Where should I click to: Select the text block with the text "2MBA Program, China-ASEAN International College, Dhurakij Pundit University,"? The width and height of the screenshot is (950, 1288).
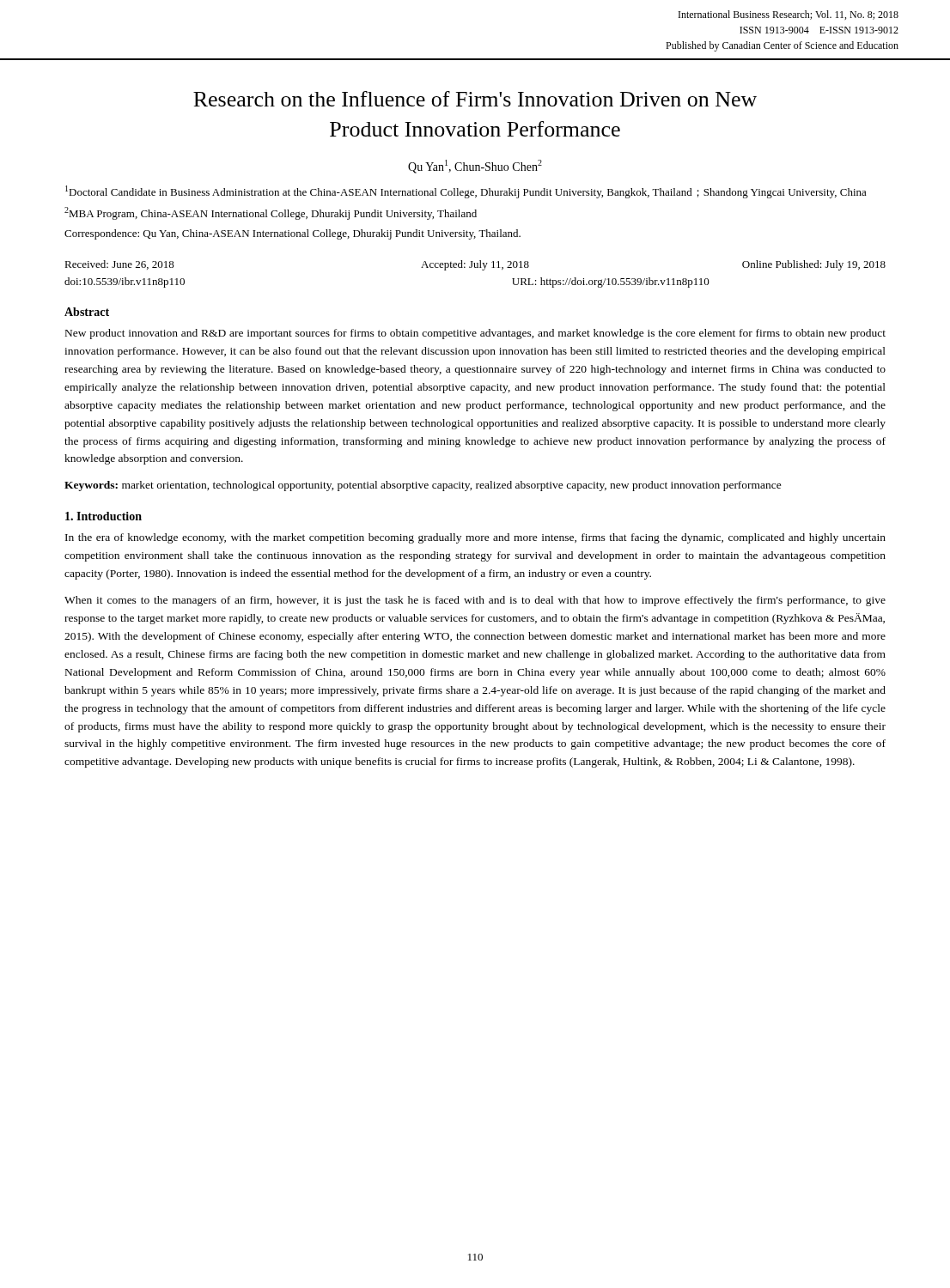click(x=271, y=213)
